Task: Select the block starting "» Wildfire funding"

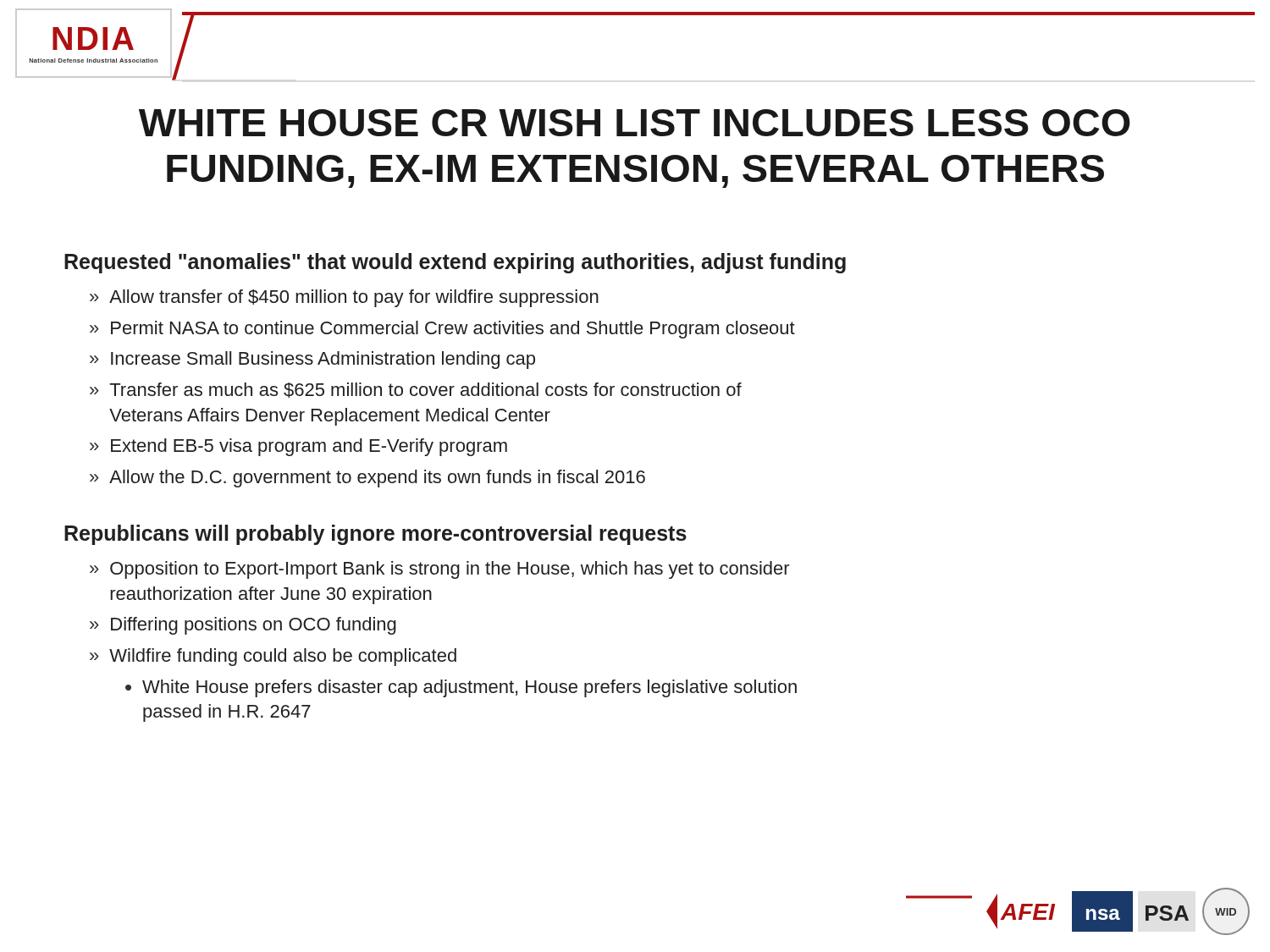Action: click(x=273, y=657)
